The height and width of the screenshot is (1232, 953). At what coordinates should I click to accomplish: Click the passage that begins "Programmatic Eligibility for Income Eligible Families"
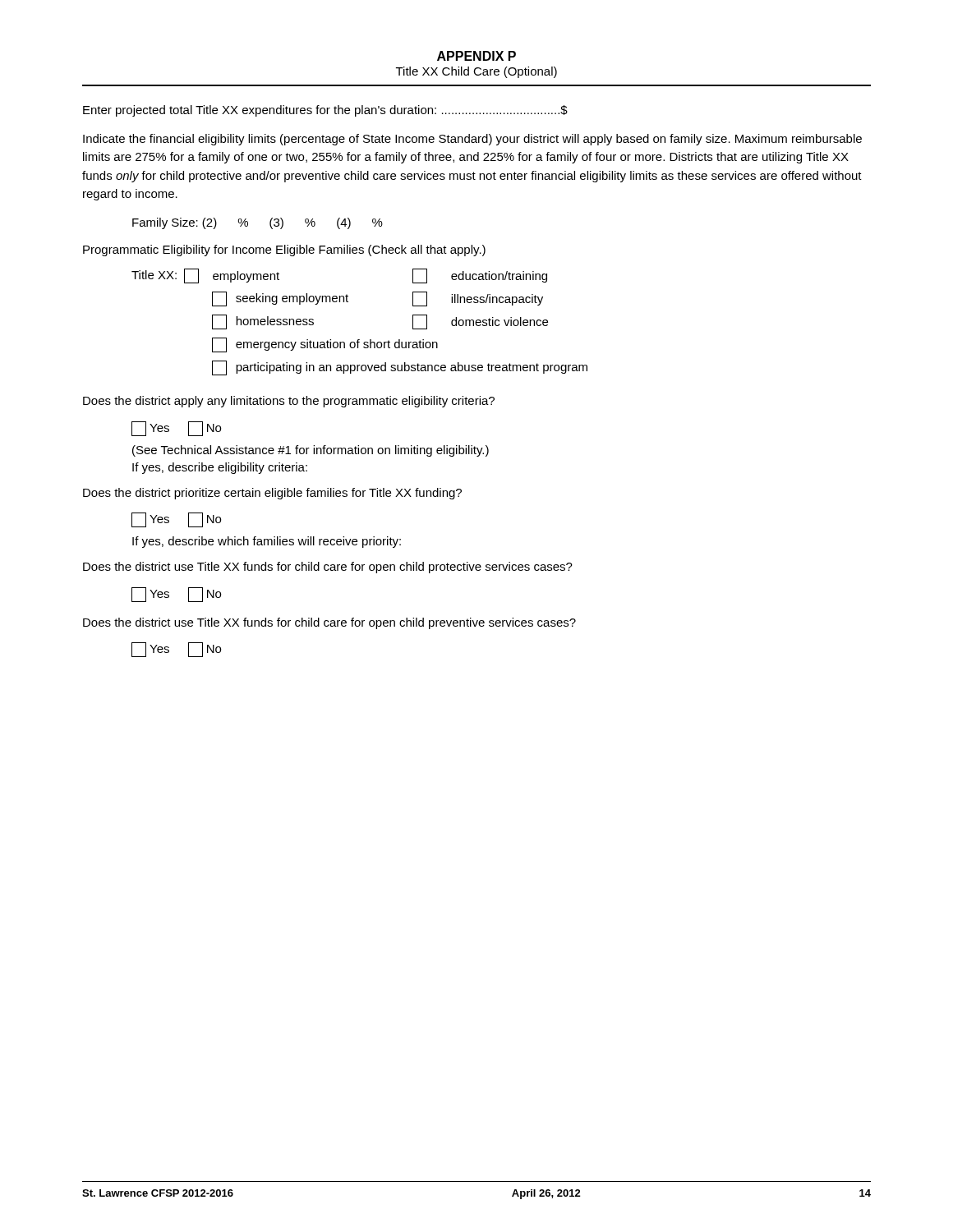tap(284, 249)
